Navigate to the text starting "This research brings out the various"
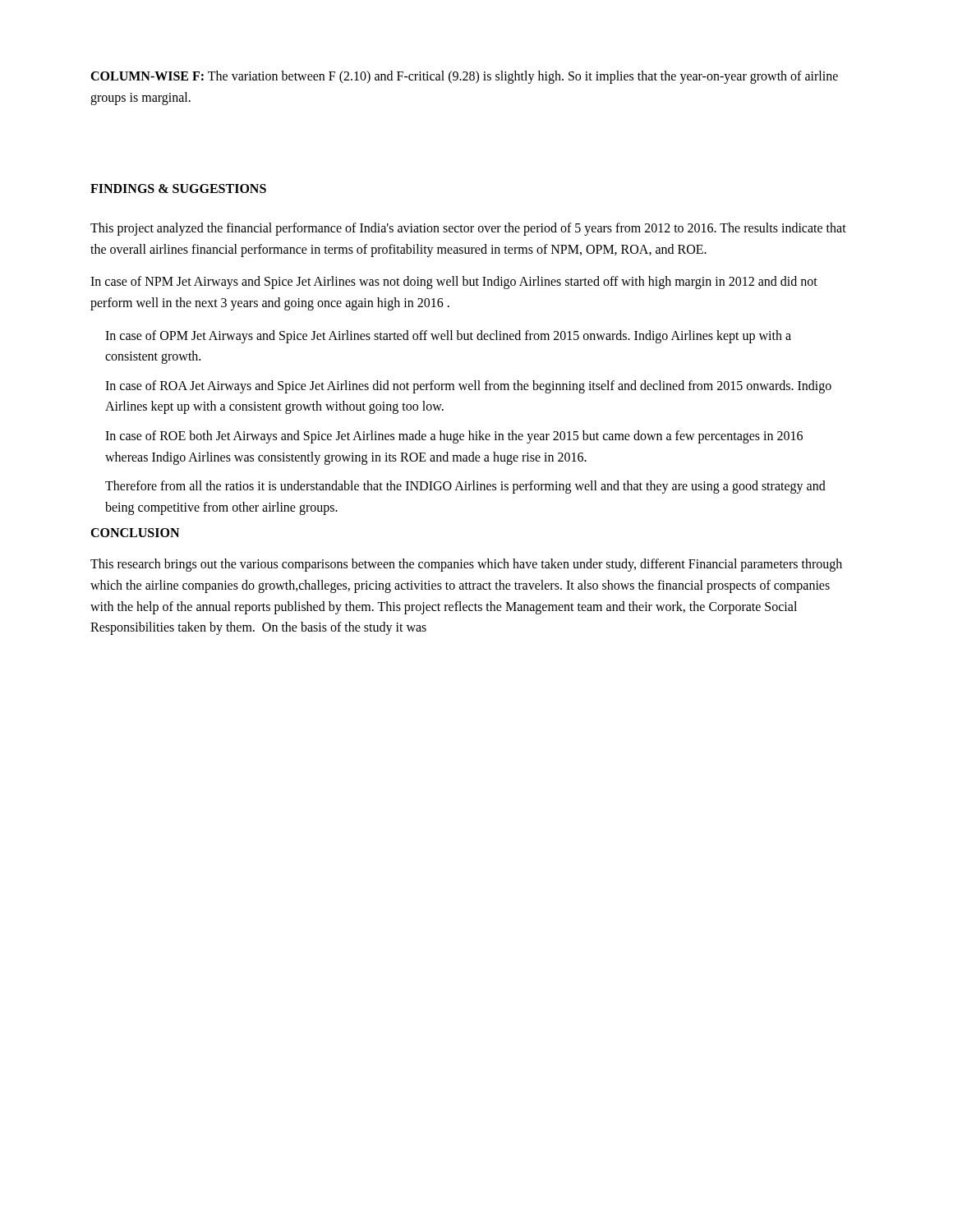The image size is (953, 1232). pos(466,596)
